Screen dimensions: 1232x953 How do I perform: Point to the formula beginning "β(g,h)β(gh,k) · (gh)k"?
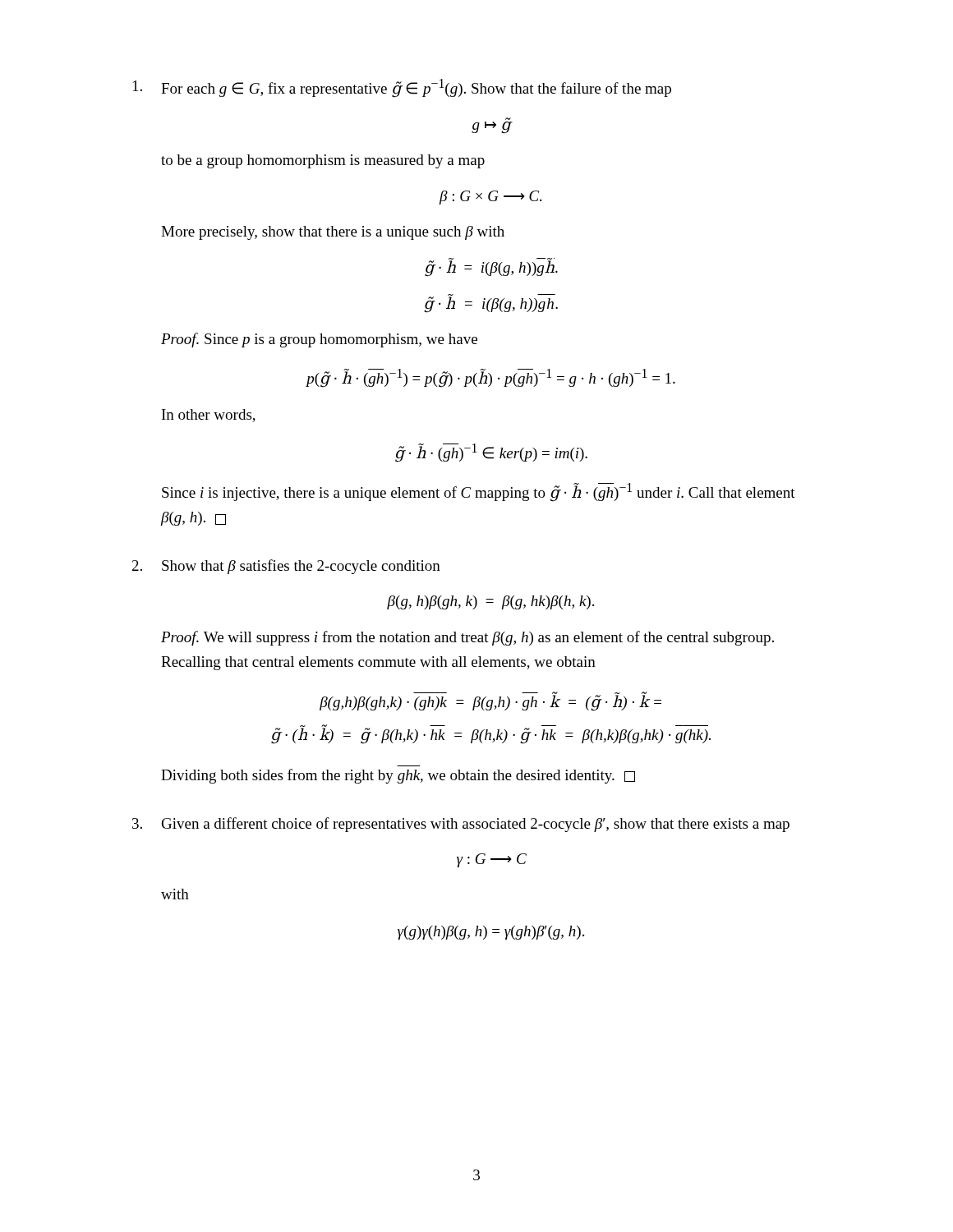coord(491,719)
